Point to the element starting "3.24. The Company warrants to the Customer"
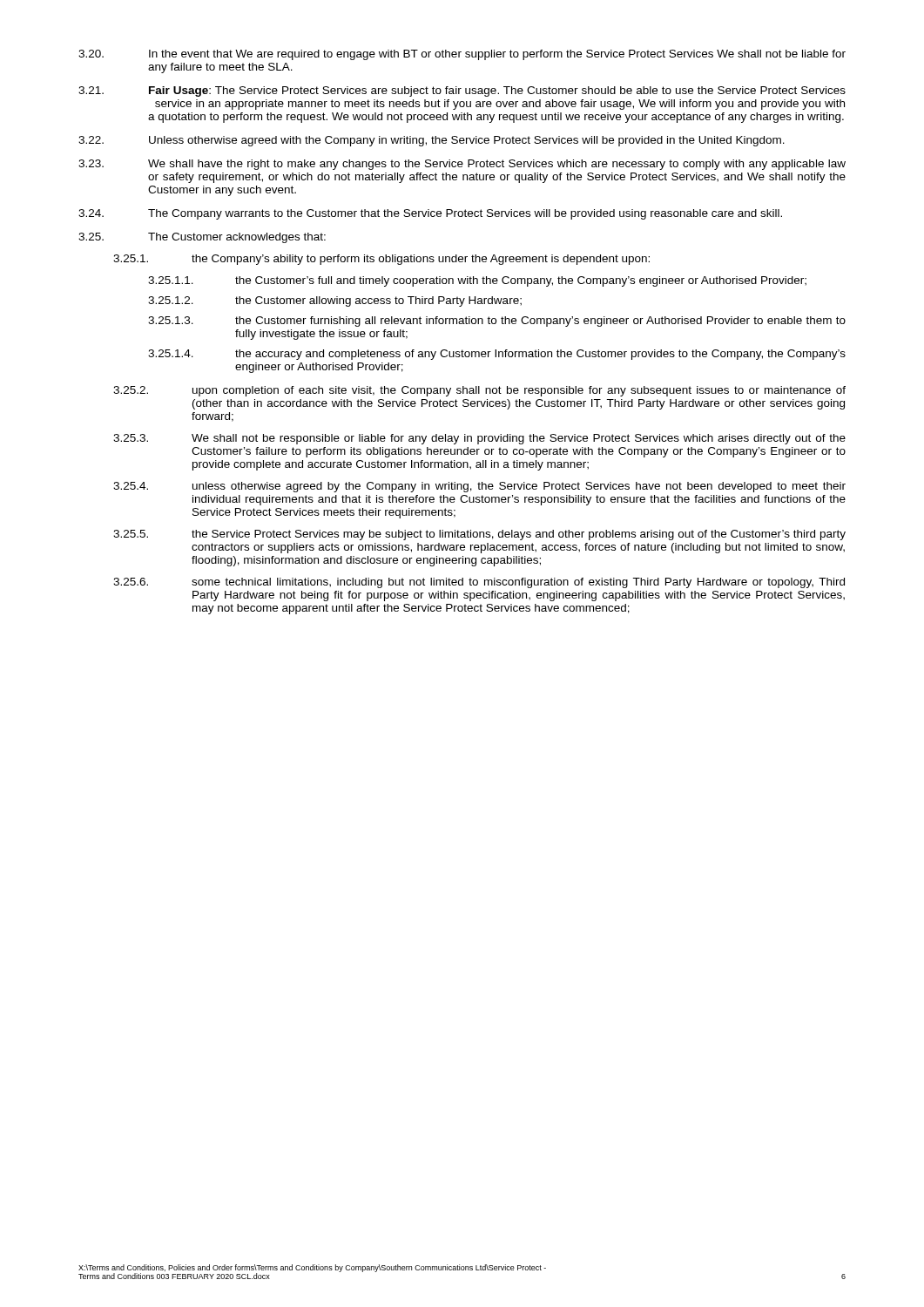 [x=462, y=213]
